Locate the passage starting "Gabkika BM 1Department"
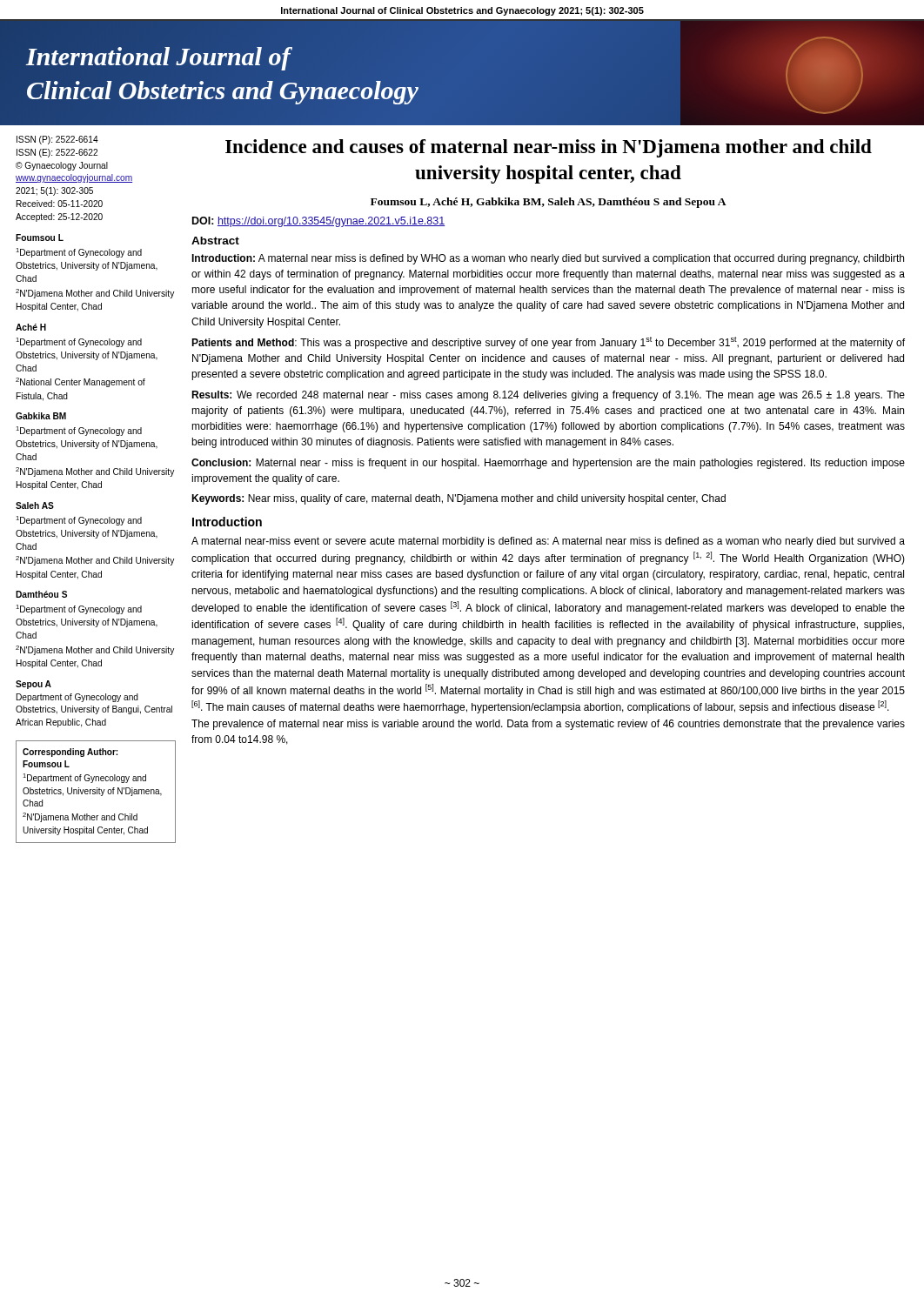Image resolution: width=924 pixels, height=1305 pixels. (x=95, y=451)
